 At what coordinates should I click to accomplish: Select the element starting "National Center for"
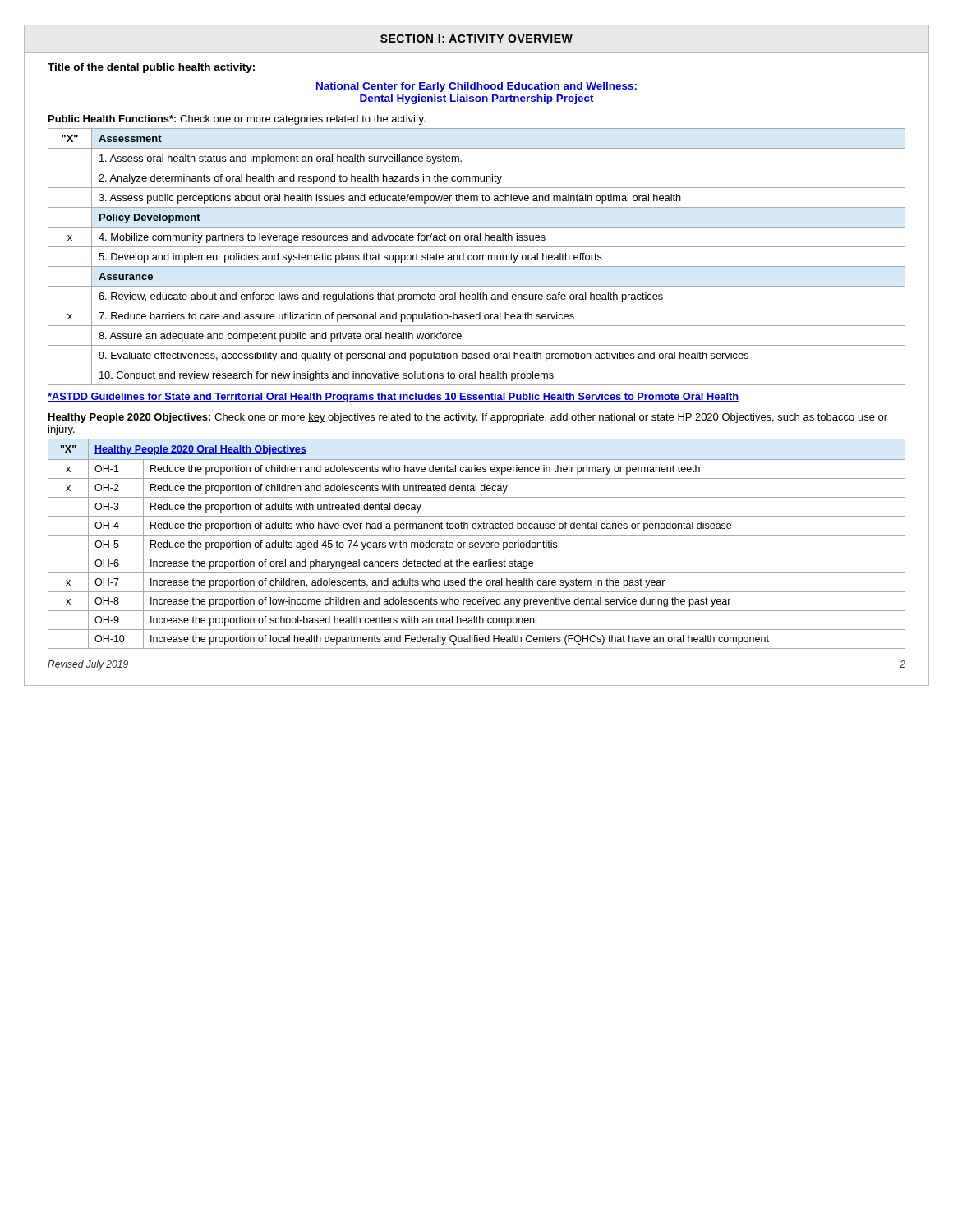click(476, 92)
